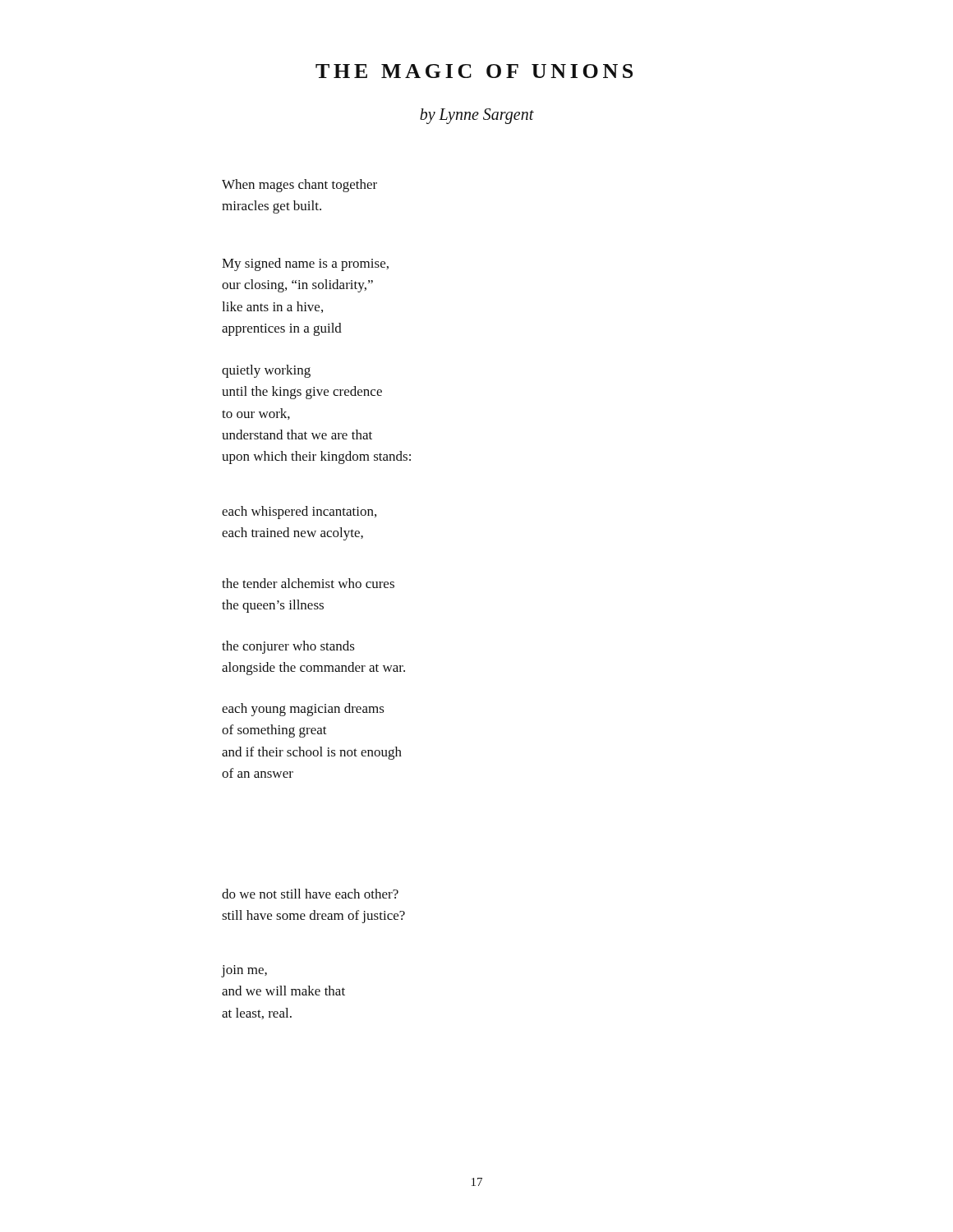Point to "each whispered incantation, each trained new acolyte,"

(x=300, y=522)
